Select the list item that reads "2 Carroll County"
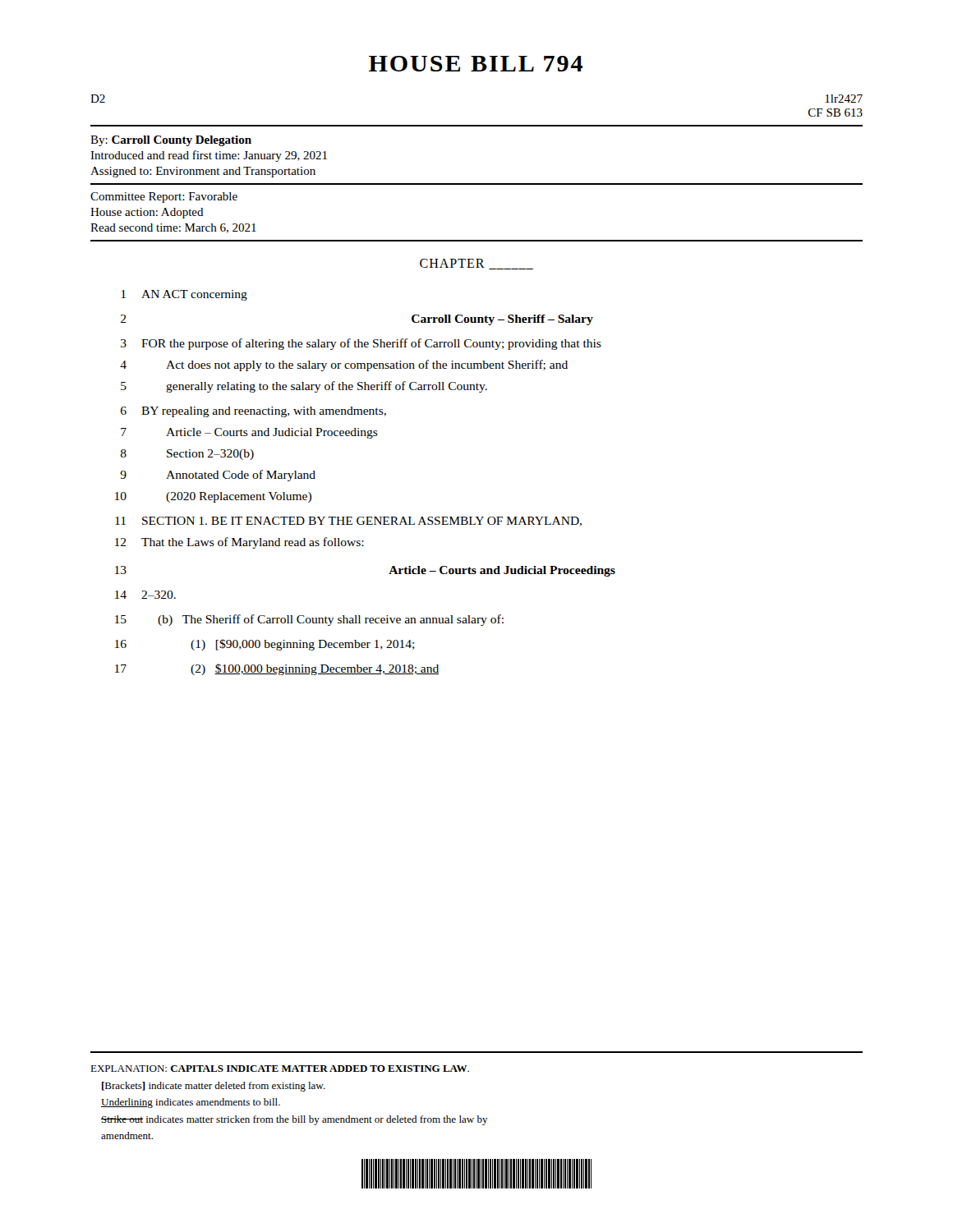 (x=476, y=319)
